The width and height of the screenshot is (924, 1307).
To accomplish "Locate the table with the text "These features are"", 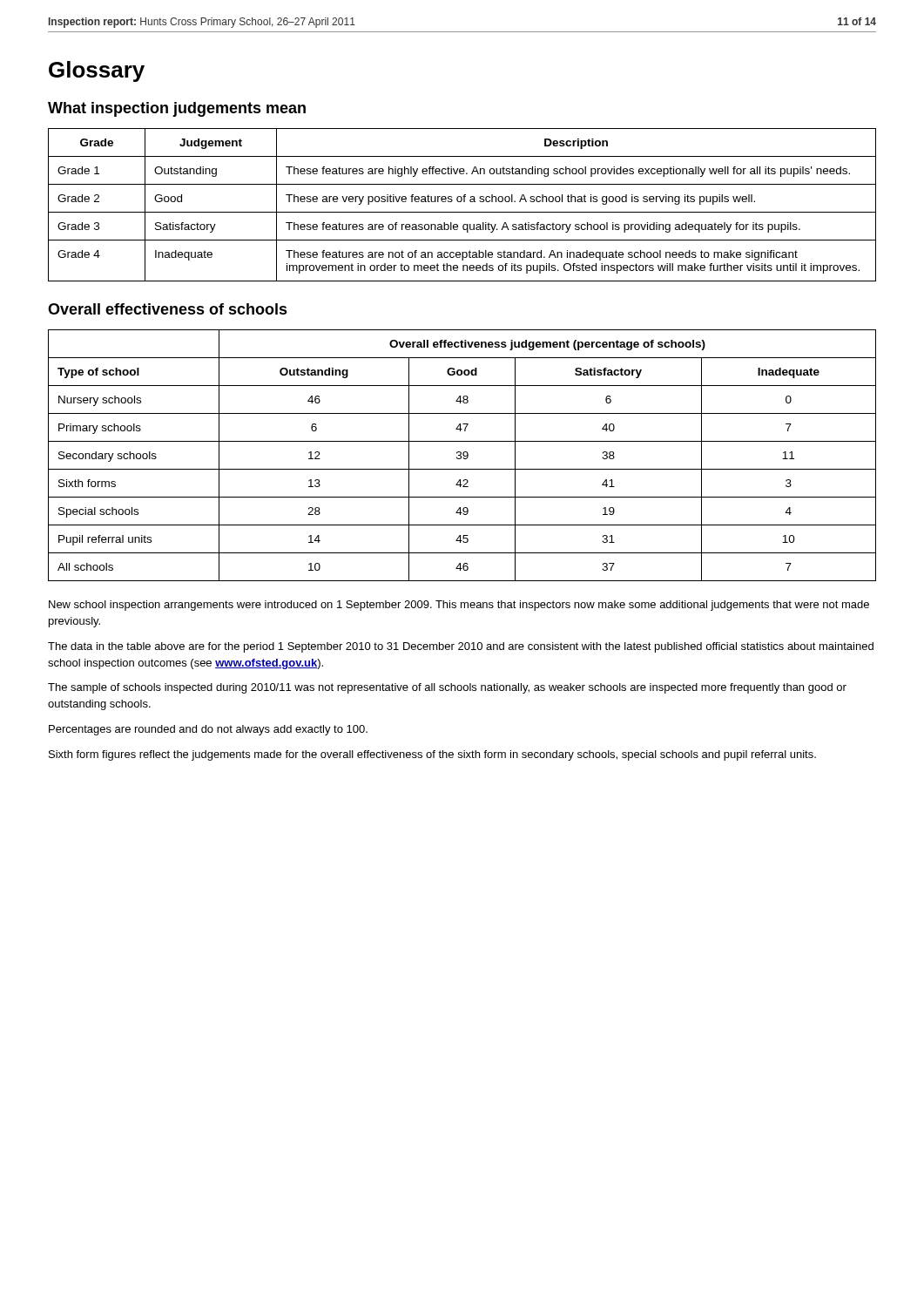I will click(462, 205).
